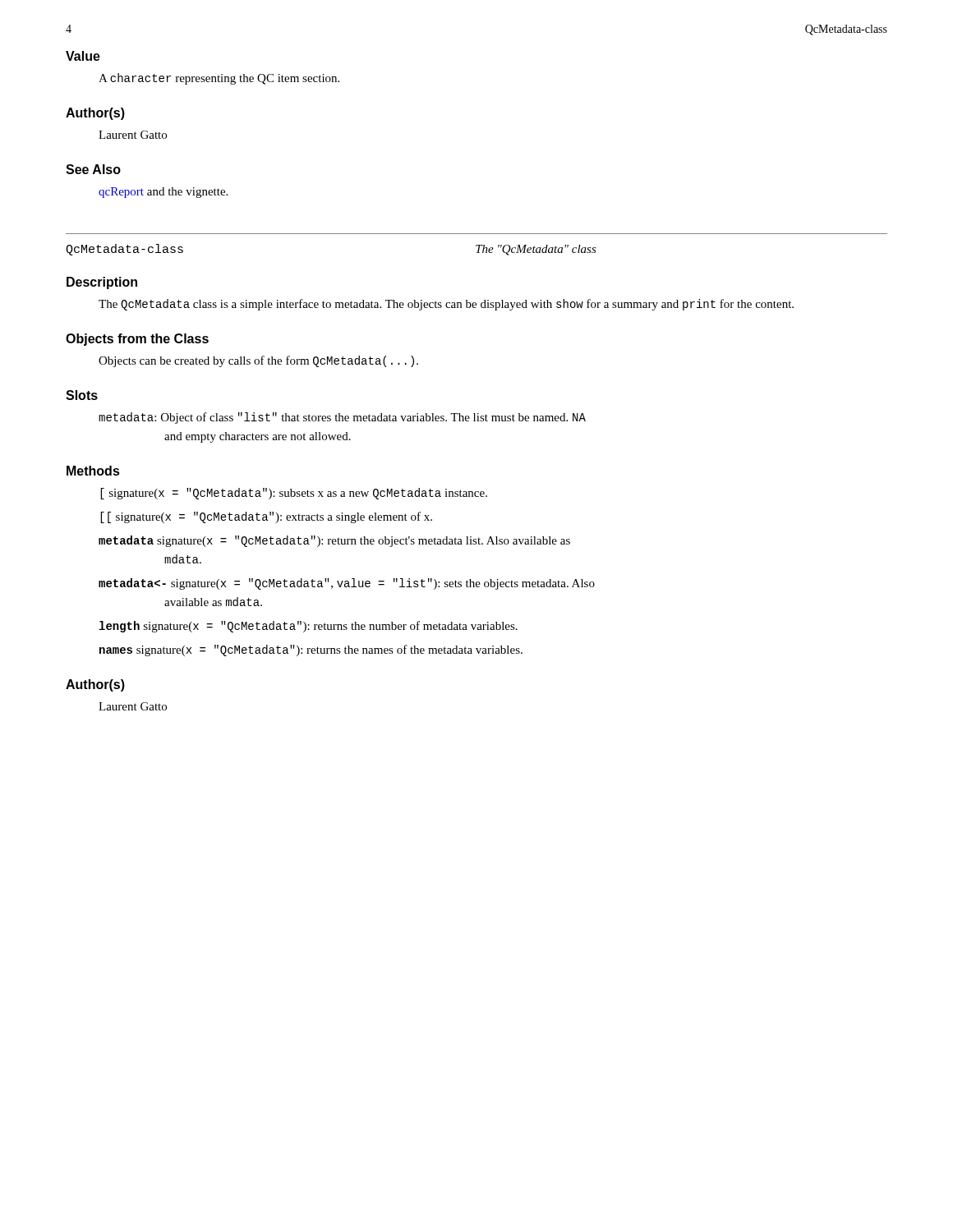Click on the text block that says "The QcMetadata class is a"

(x=447, y=304)
